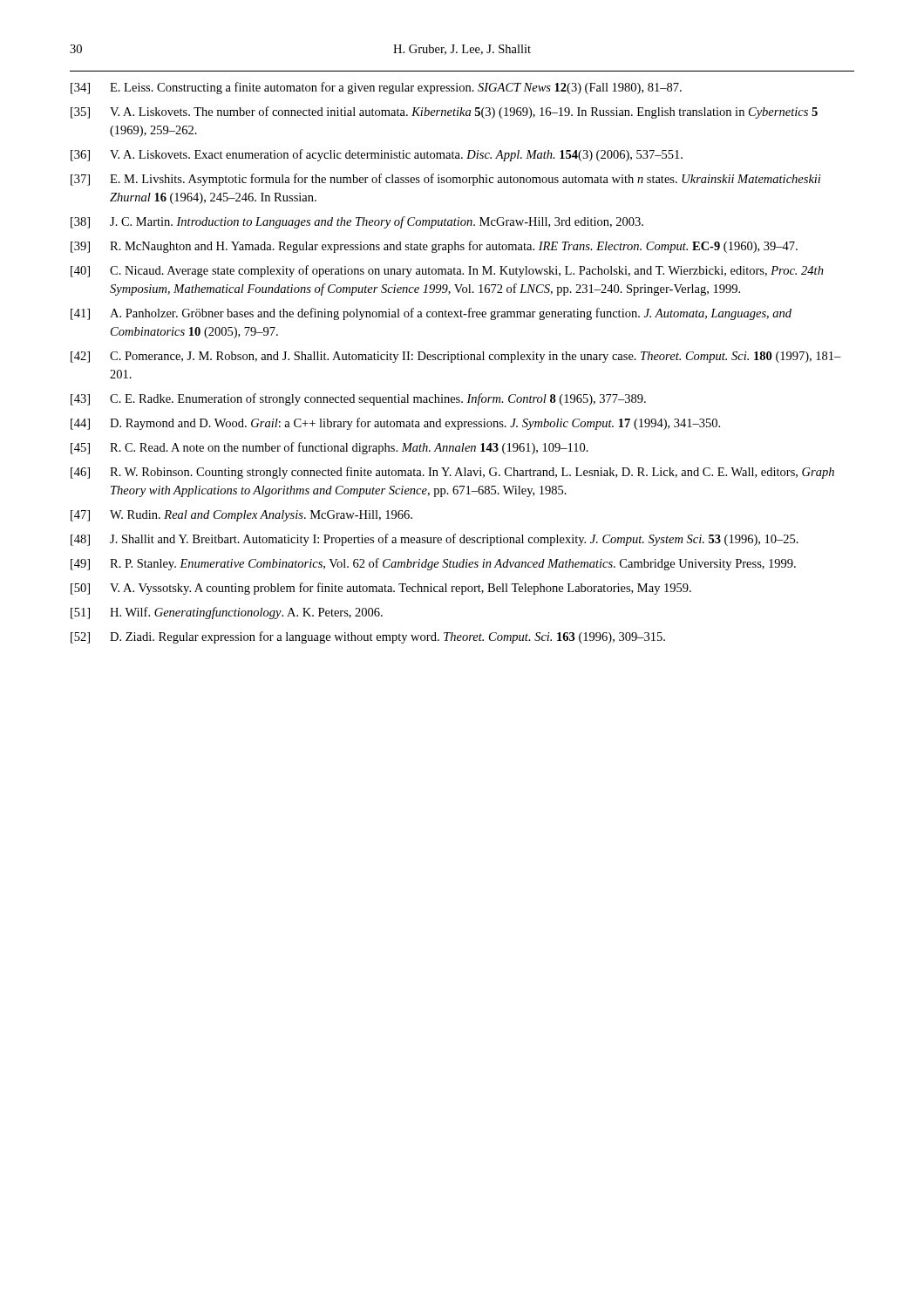The image size is (924, 1308).
Task: Where is the passage that starts "[39] R. McNaughton and H. Yamada. Regular"?
Action: click(462, 246)
